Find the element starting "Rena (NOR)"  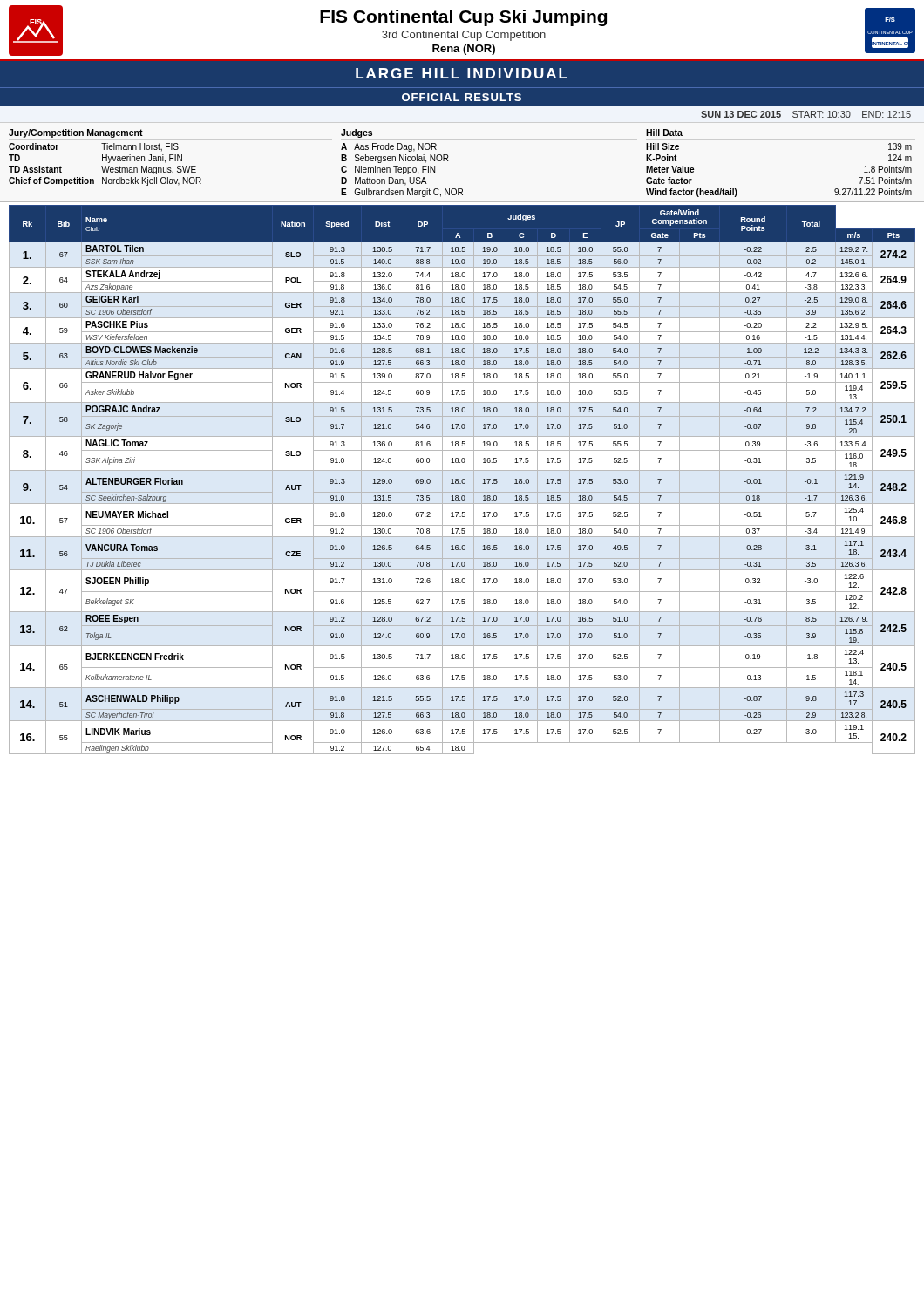click(x=464, y=48)
